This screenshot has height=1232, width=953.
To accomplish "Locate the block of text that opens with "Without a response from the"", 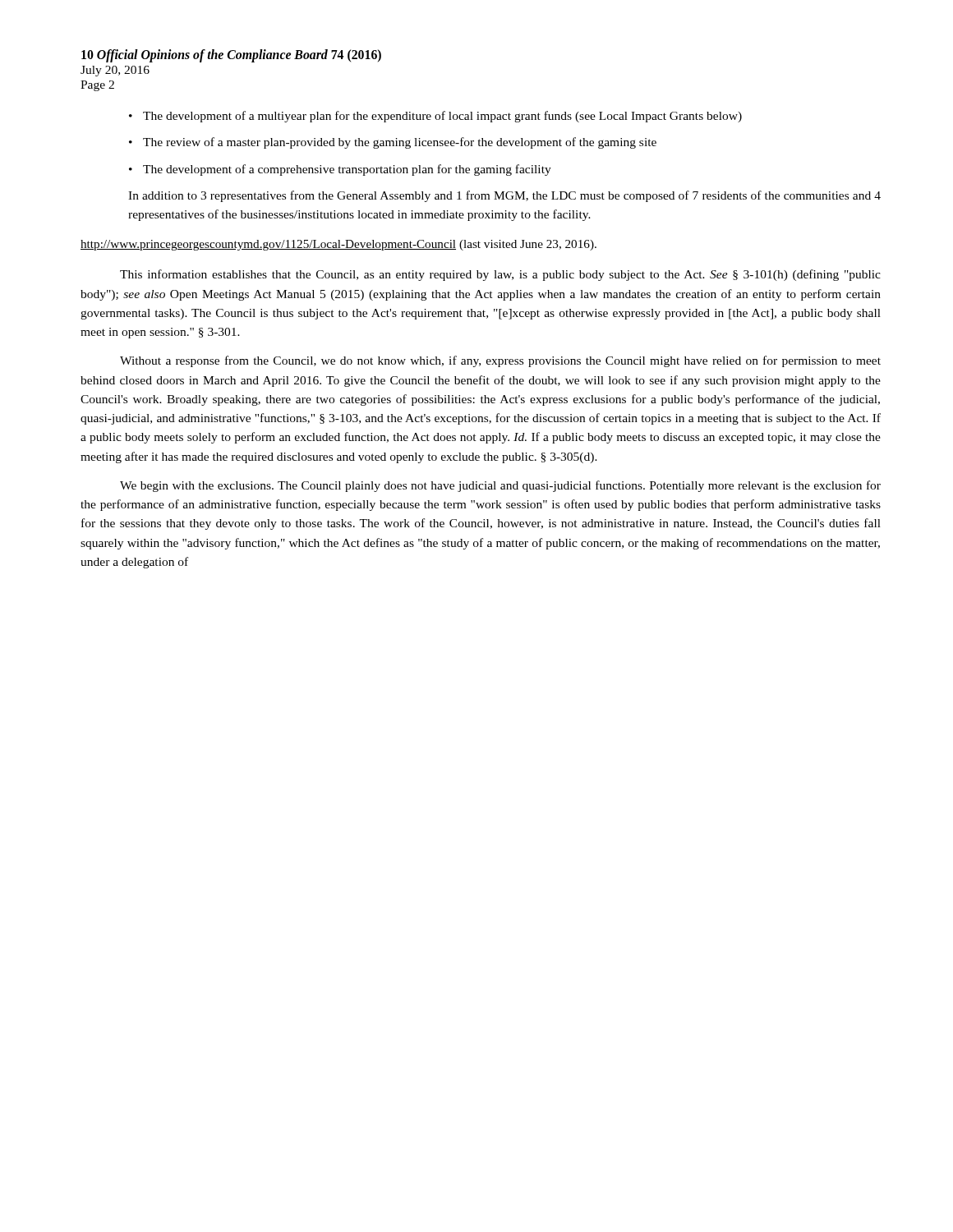I will pos(481,408).
